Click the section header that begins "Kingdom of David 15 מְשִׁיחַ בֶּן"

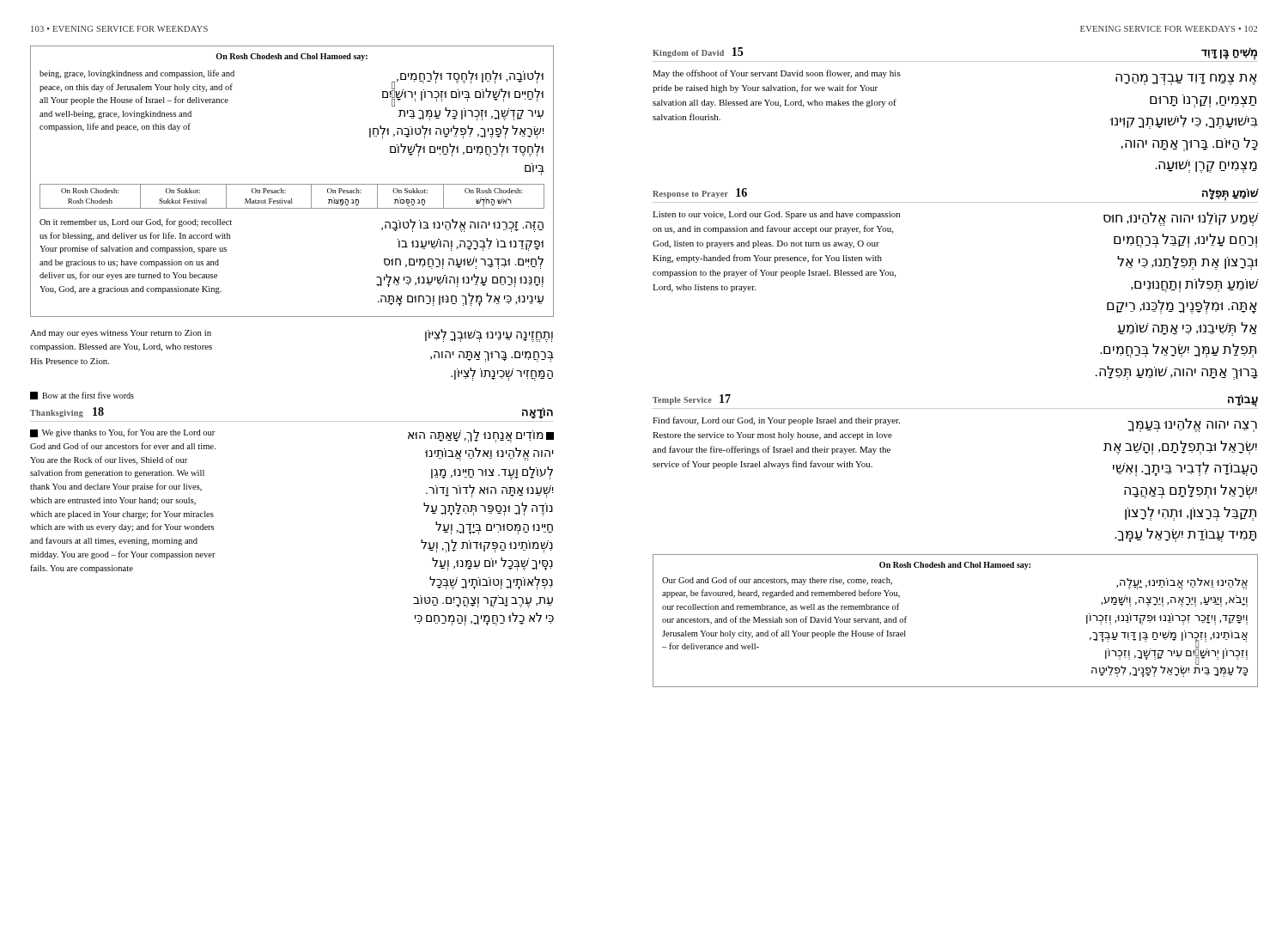click(x=955, y=52)
